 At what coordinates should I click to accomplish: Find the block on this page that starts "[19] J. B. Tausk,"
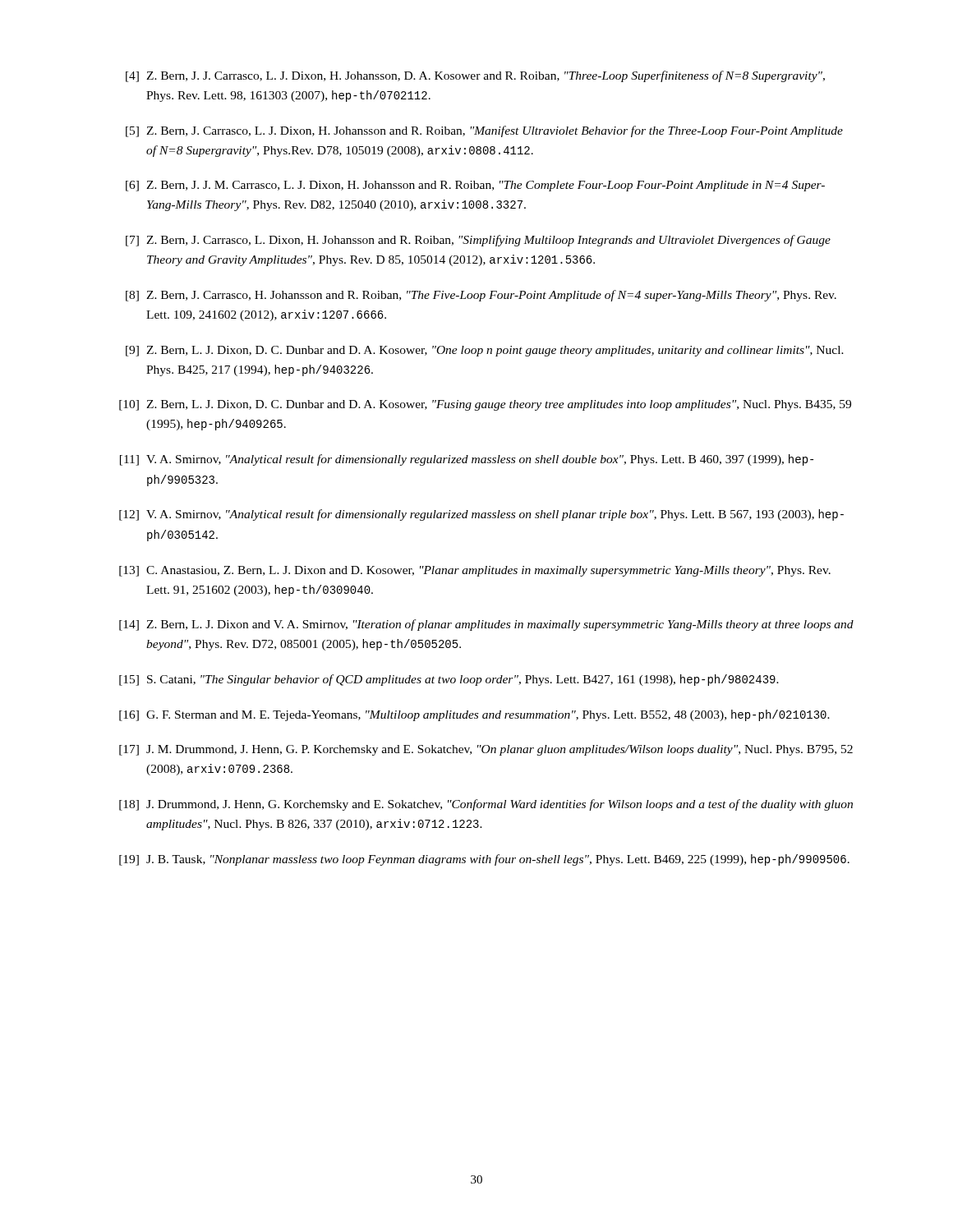pyautogui.click(x=476, y=859)
